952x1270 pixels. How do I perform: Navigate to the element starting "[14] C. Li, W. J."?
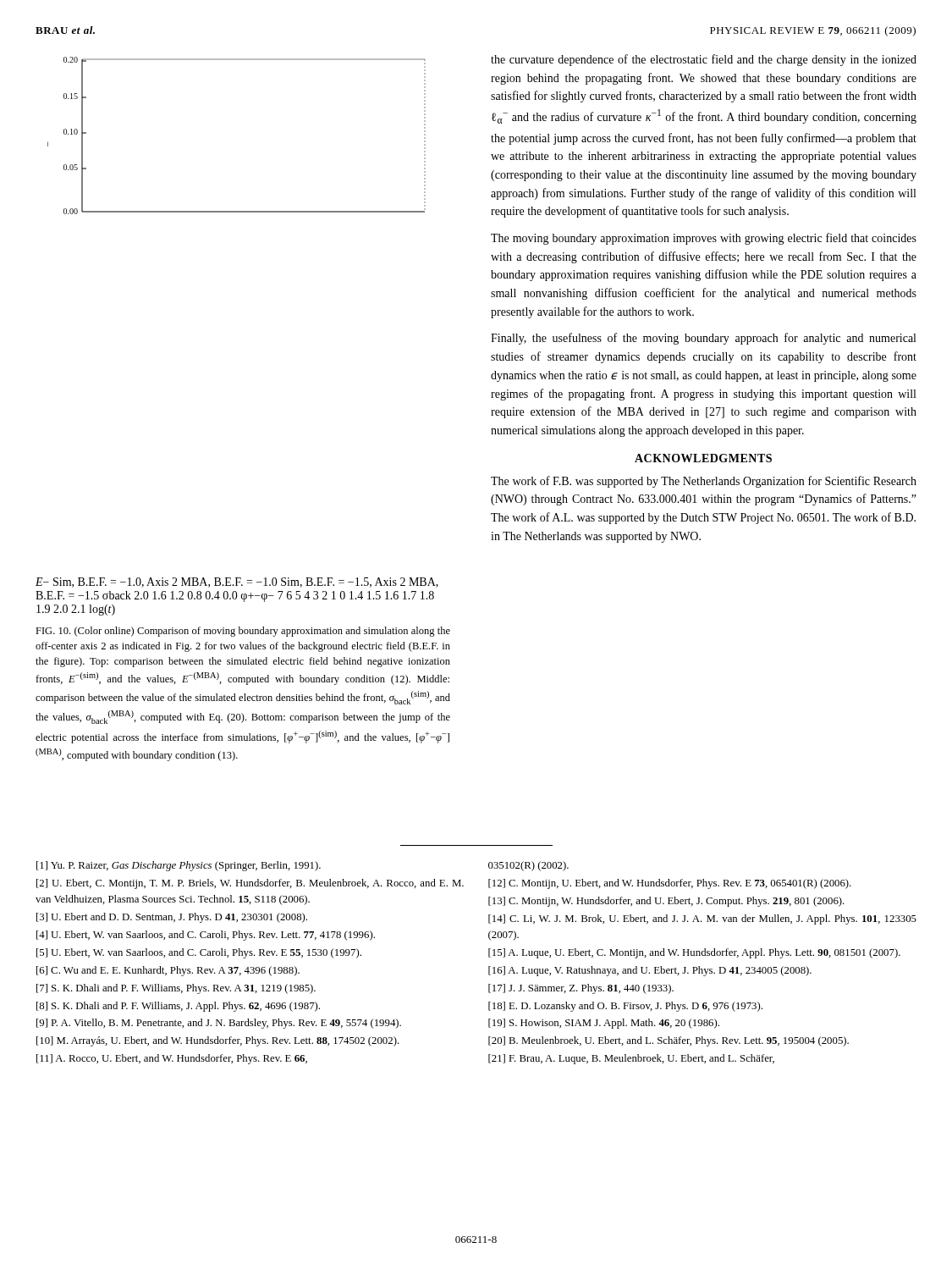[702, 926]
